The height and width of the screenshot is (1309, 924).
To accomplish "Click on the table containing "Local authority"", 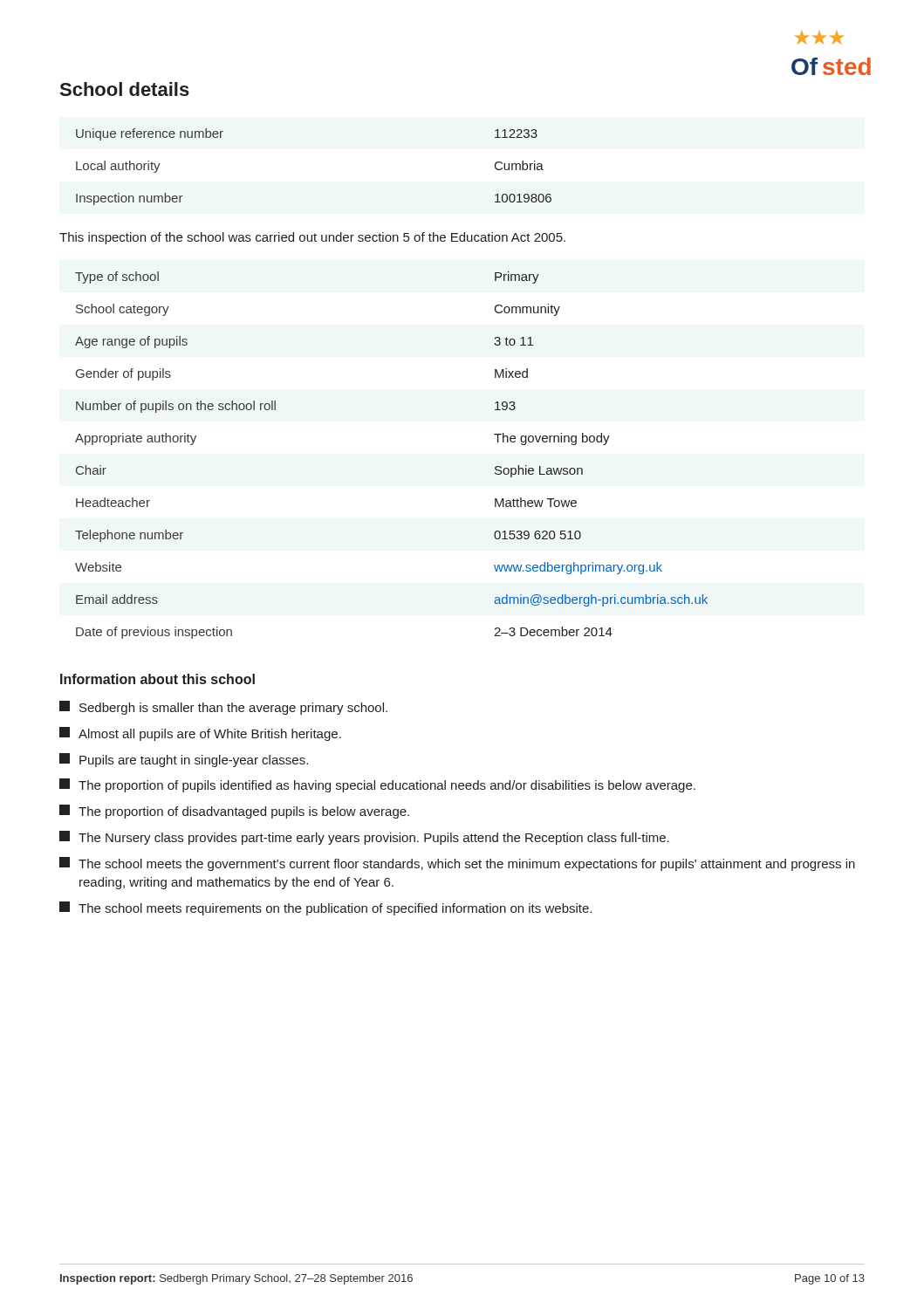I will (x=462, y=165).
